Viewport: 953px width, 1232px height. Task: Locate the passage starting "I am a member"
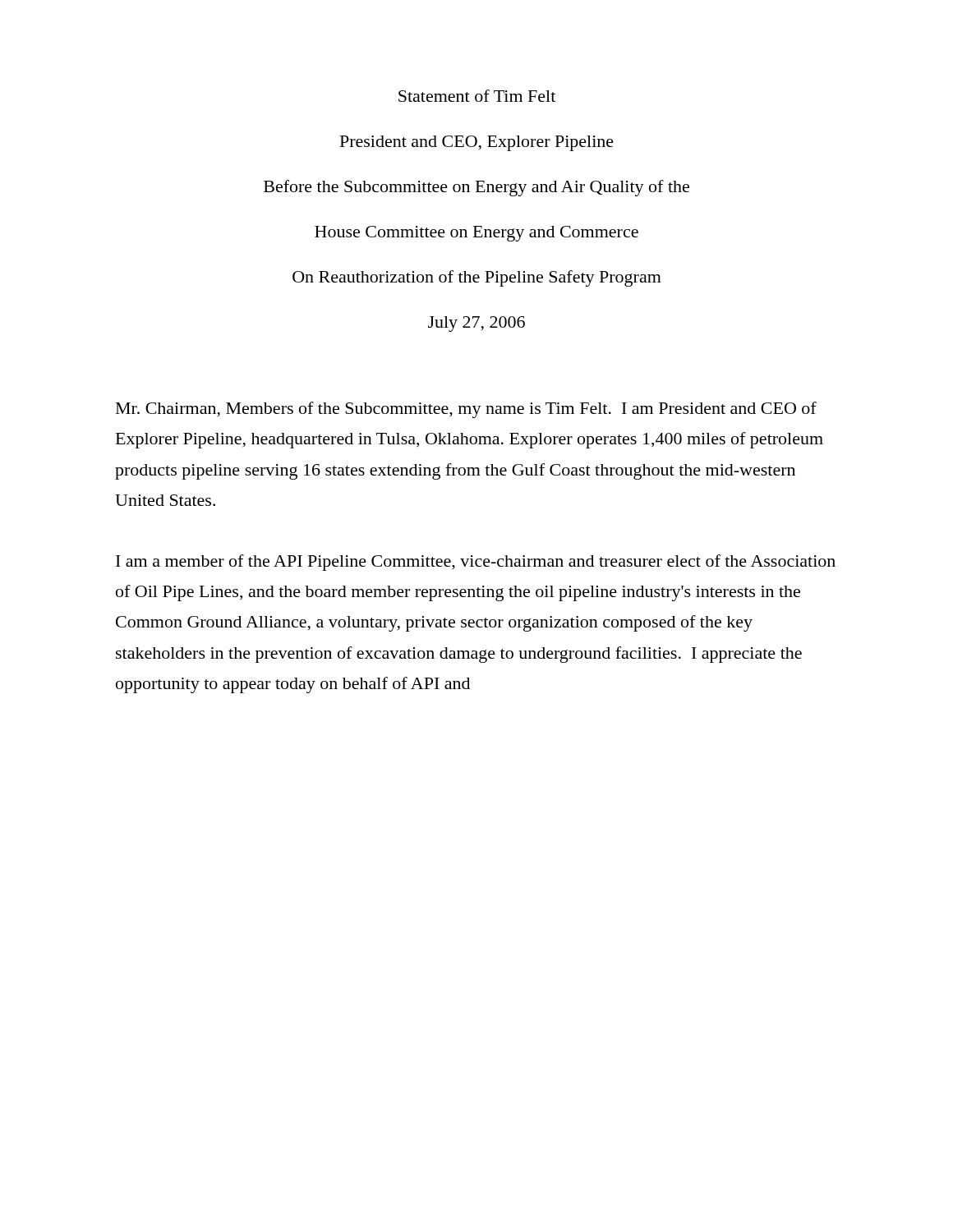(475, 622)
